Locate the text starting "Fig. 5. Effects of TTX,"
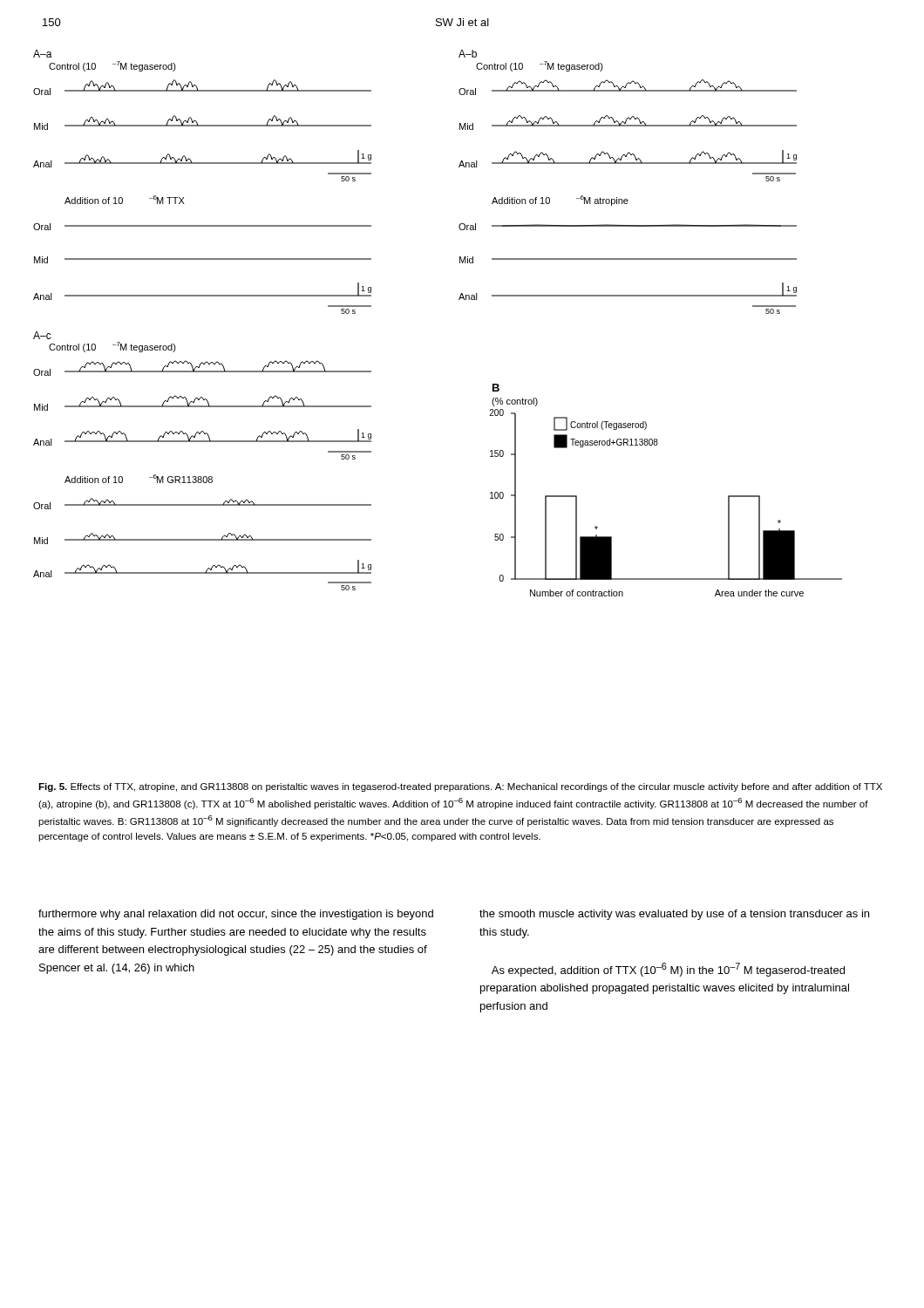This screenshot has height=1308, width=924. pos(460,812)
